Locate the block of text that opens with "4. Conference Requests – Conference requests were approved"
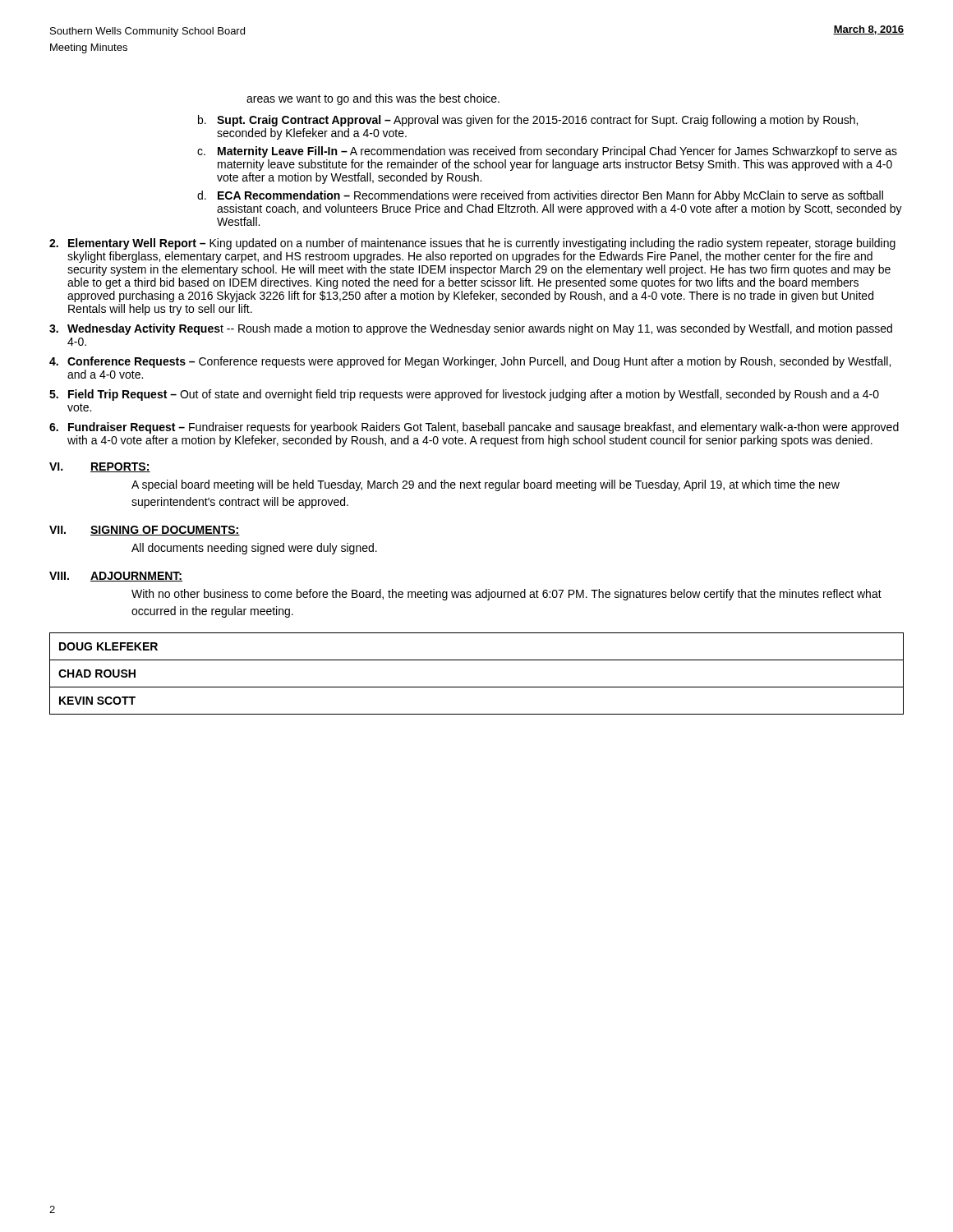 [x=476, y=368]
